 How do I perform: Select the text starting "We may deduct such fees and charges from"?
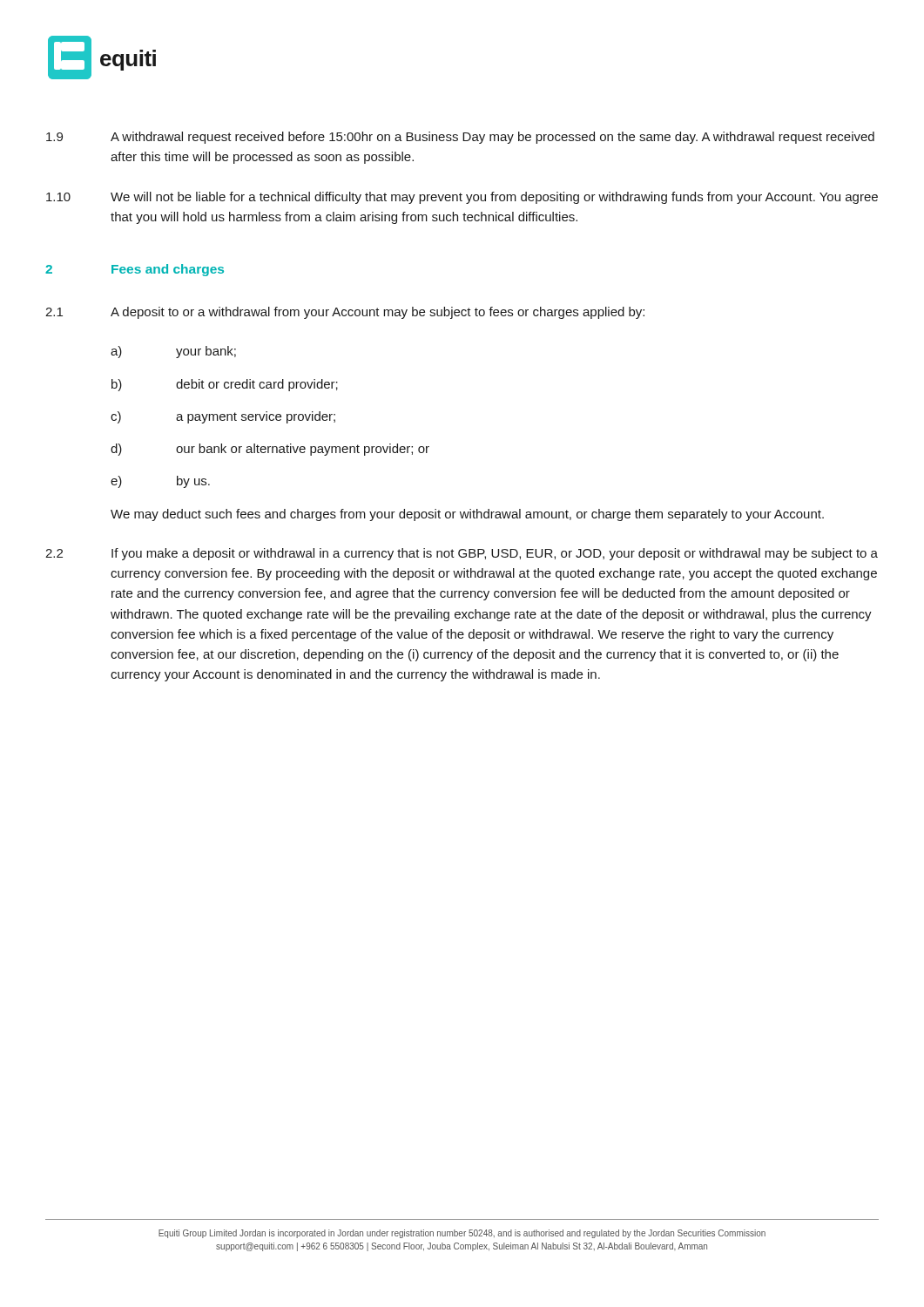(468, 513)
